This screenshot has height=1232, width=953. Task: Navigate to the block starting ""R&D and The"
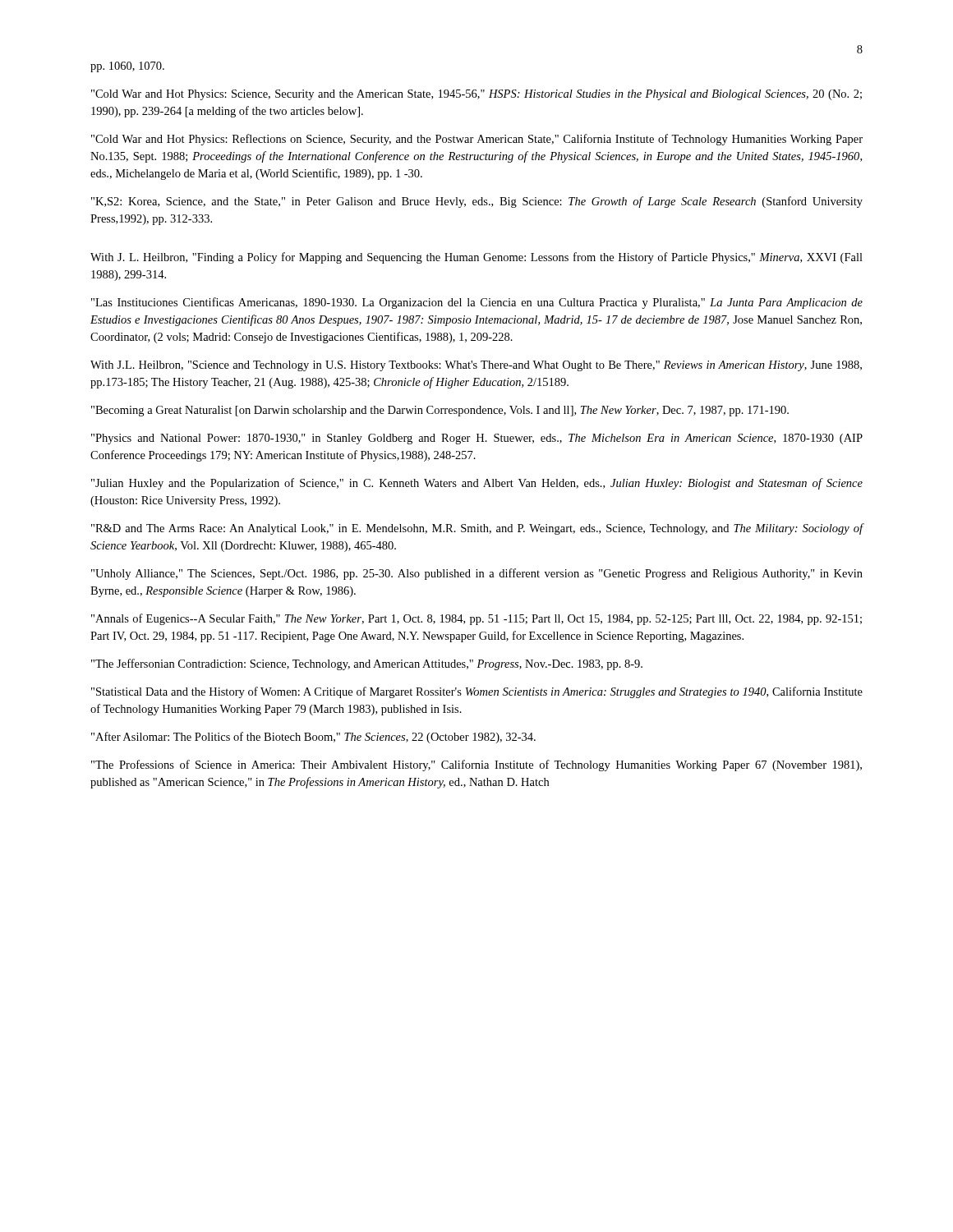(476, 537)
